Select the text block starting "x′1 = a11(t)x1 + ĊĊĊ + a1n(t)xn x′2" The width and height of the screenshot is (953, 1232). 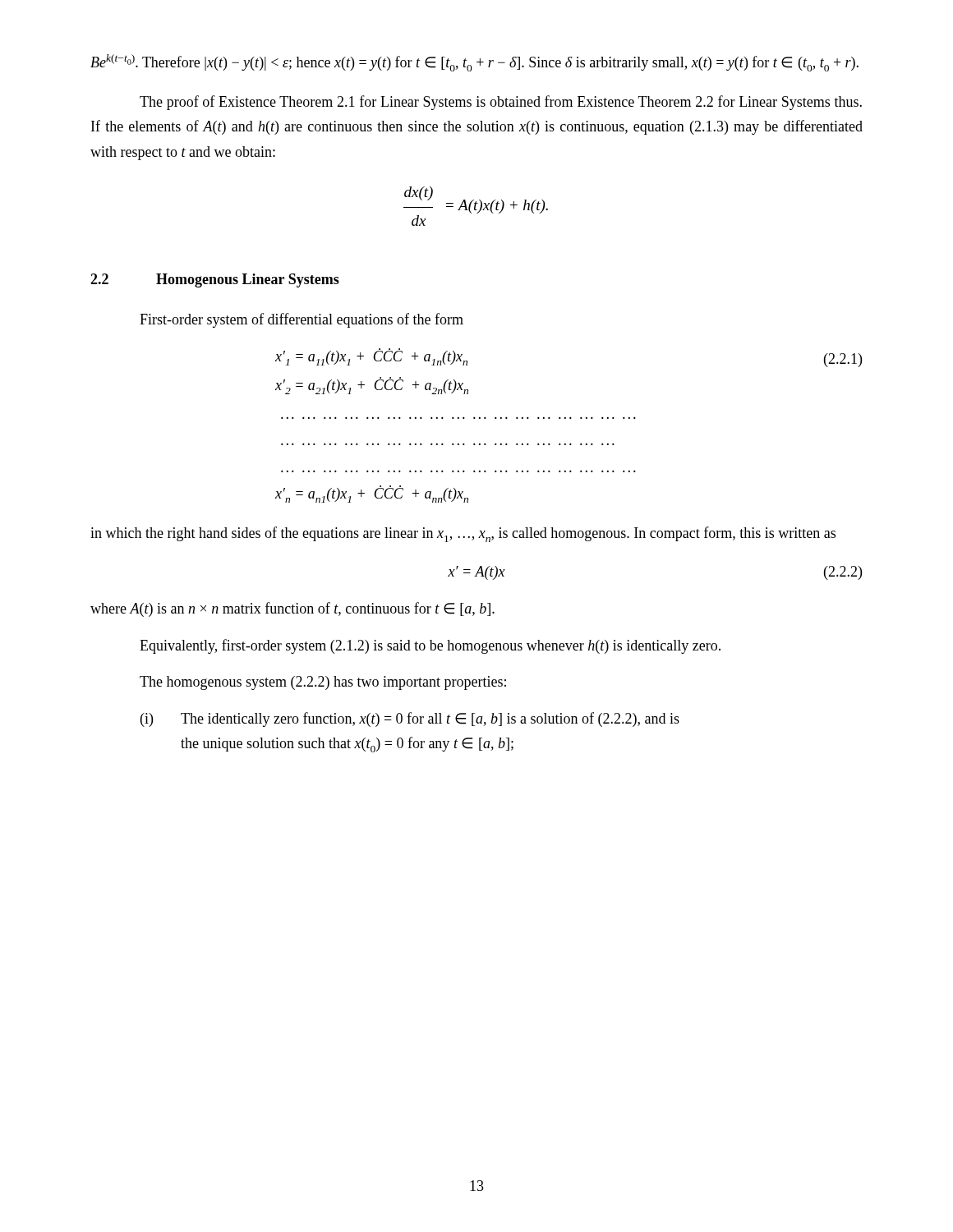(476, 426)
